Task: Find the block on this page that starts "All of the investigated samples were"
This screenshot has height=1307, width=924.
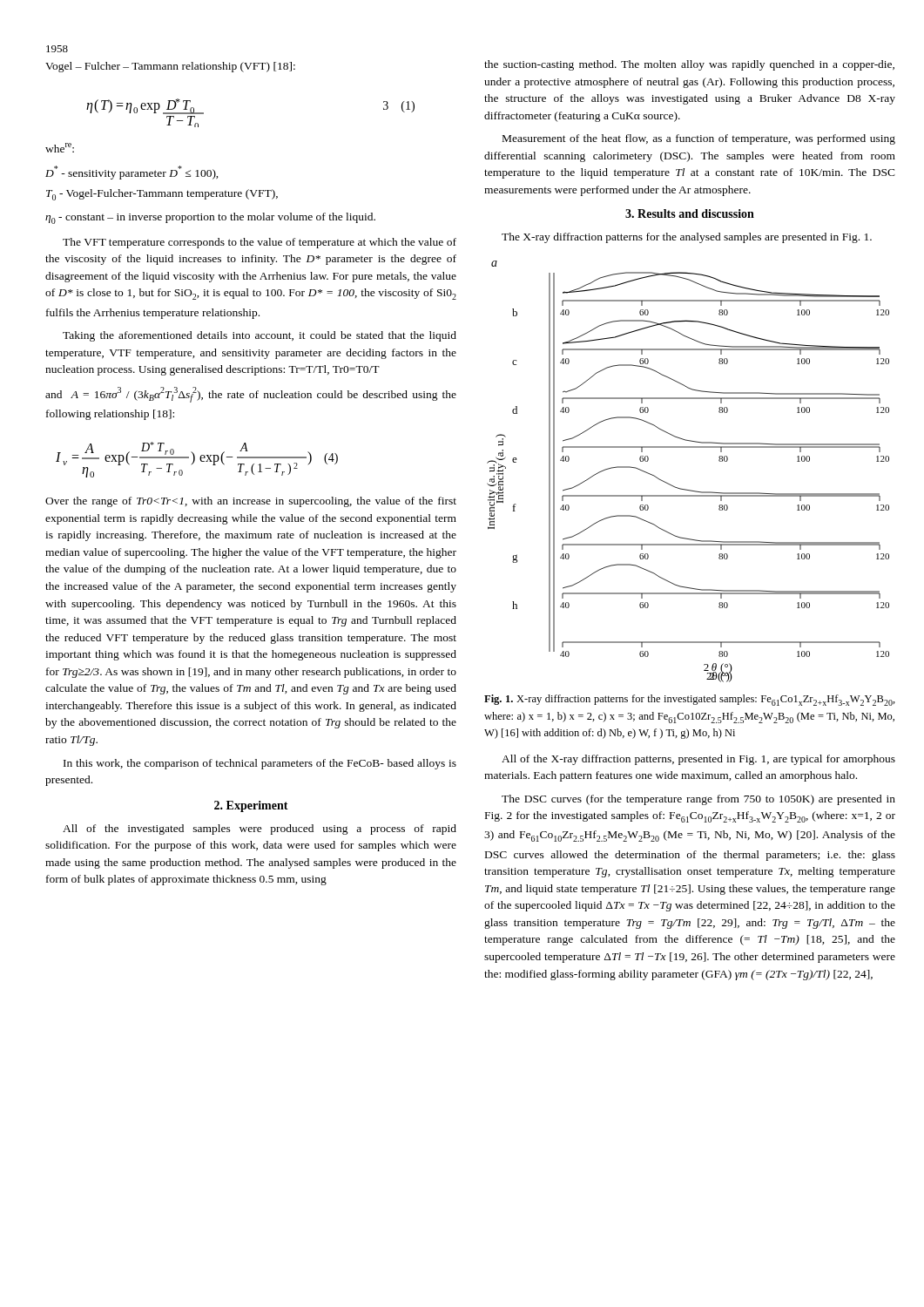Action: click(x=251, y=854)
